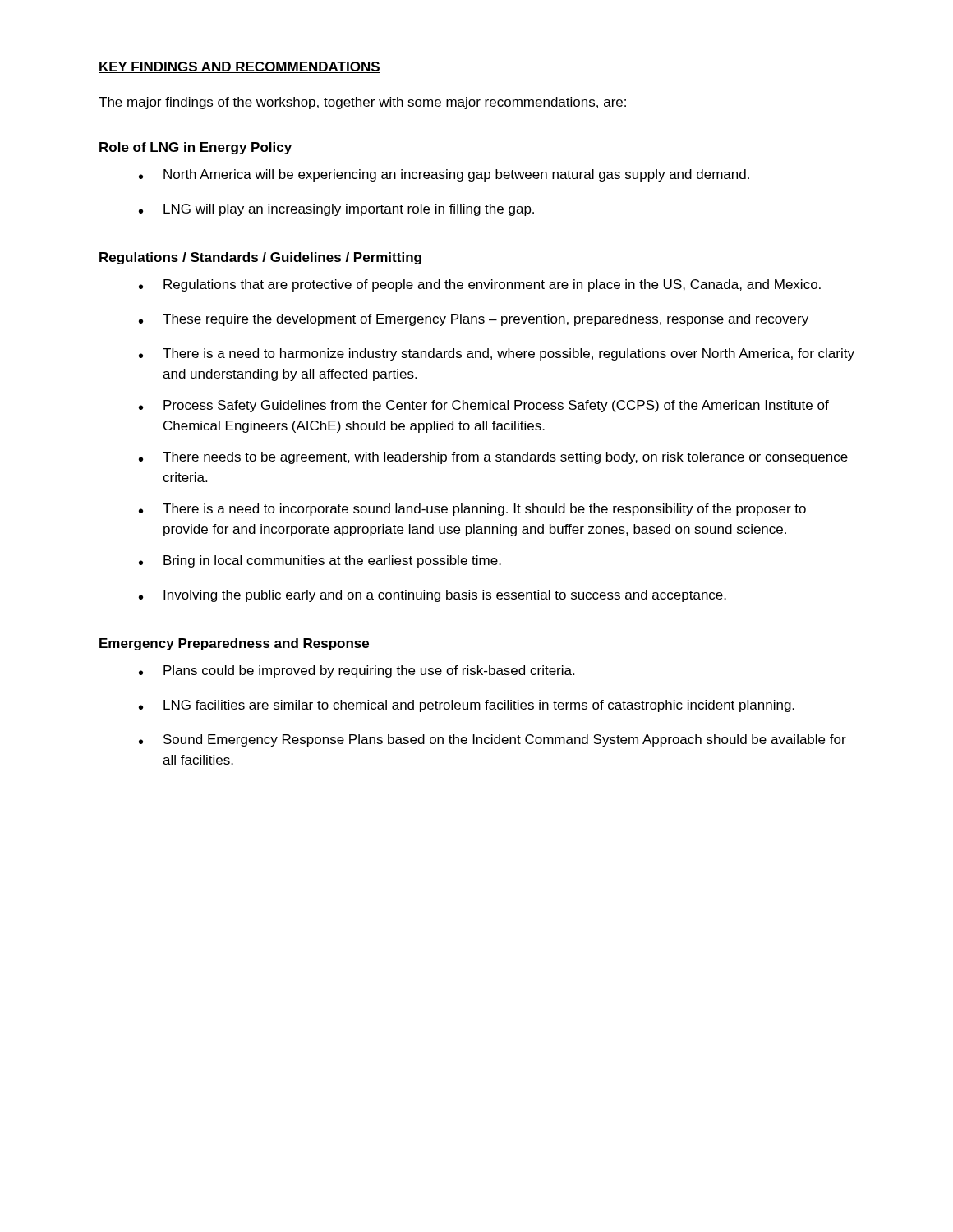Select the element starting "• Regulations that are"

pos(496,286)
